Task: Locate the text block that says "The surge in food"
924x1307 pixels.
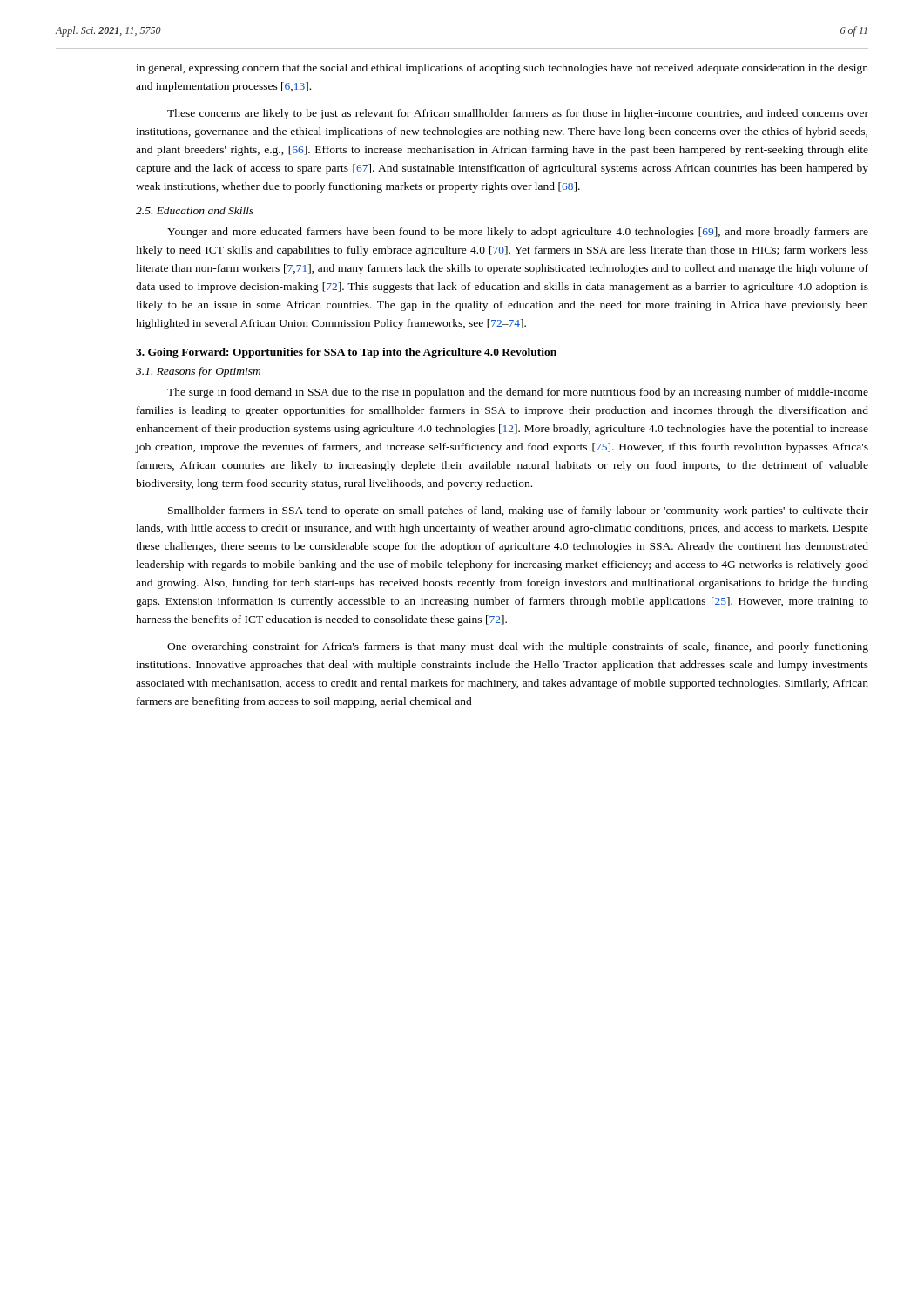Action: pyautogui.click(x=502, y=438)
